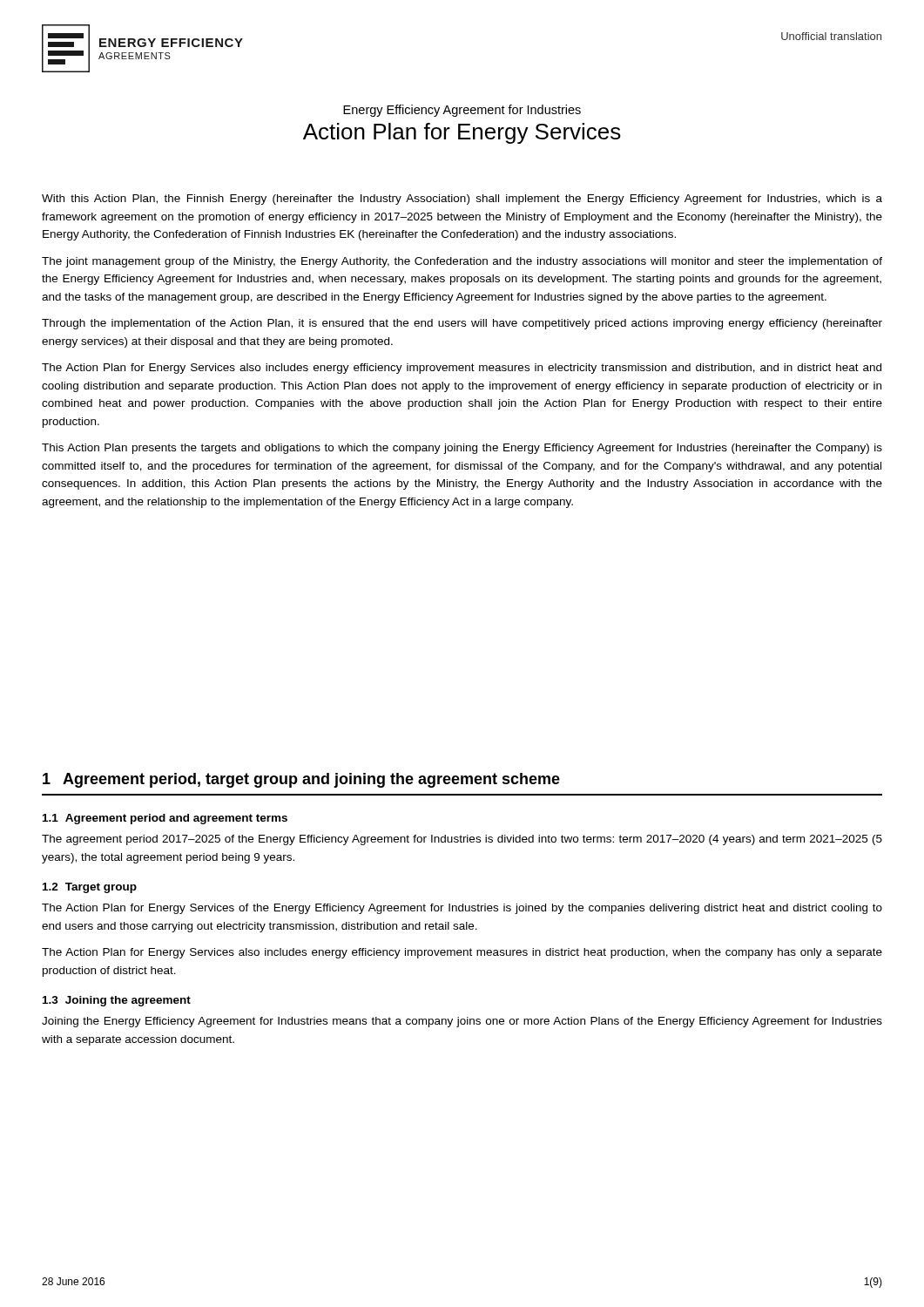The width and height of the screenshot is (924, 1307).
Task: Where is the title that starts "Energy Efficiency Agreement for Industries"?
Action: [x=462, y=124]
